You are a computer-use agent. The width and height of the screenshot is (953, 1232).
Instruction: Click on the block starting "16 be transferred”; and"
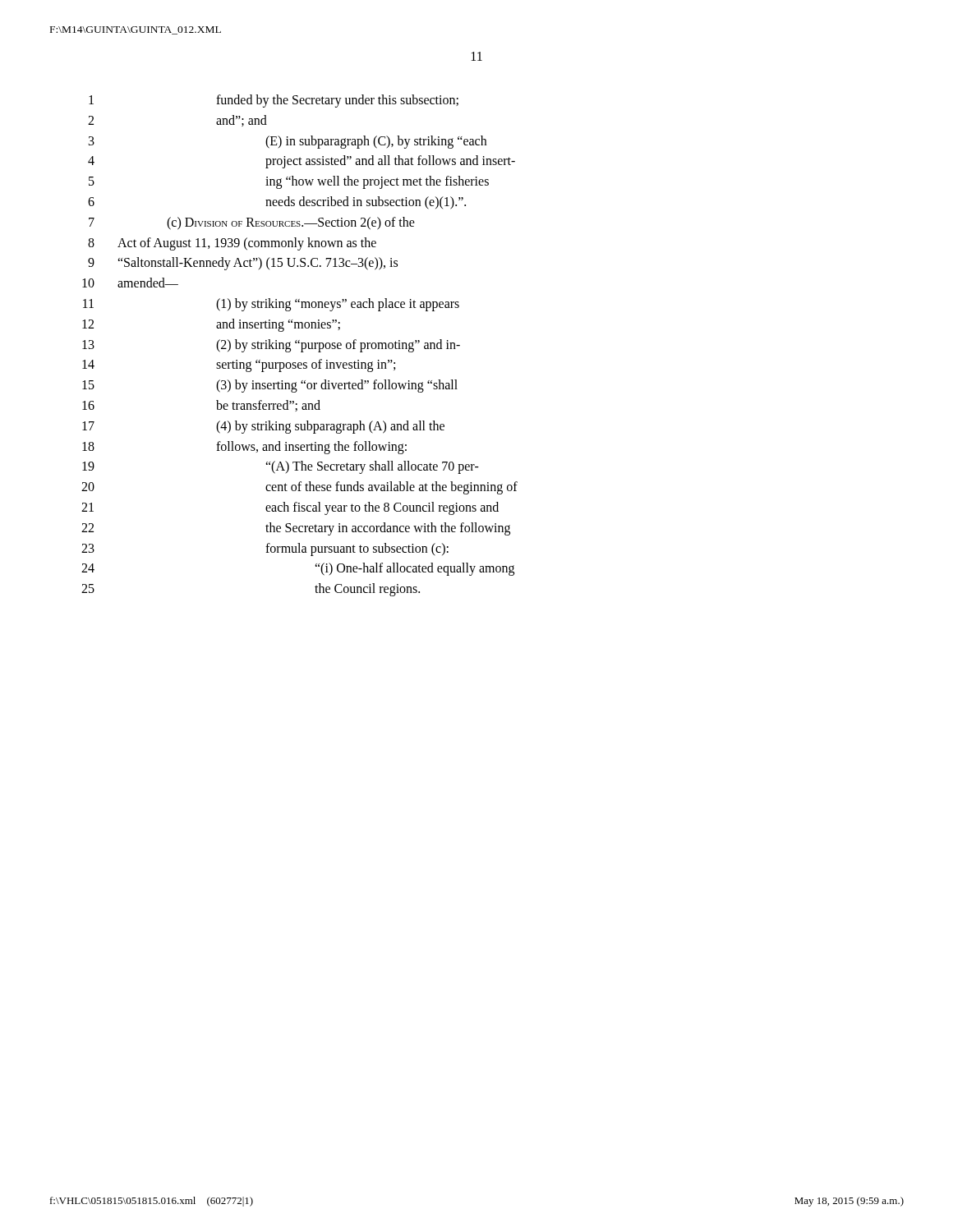91,405
